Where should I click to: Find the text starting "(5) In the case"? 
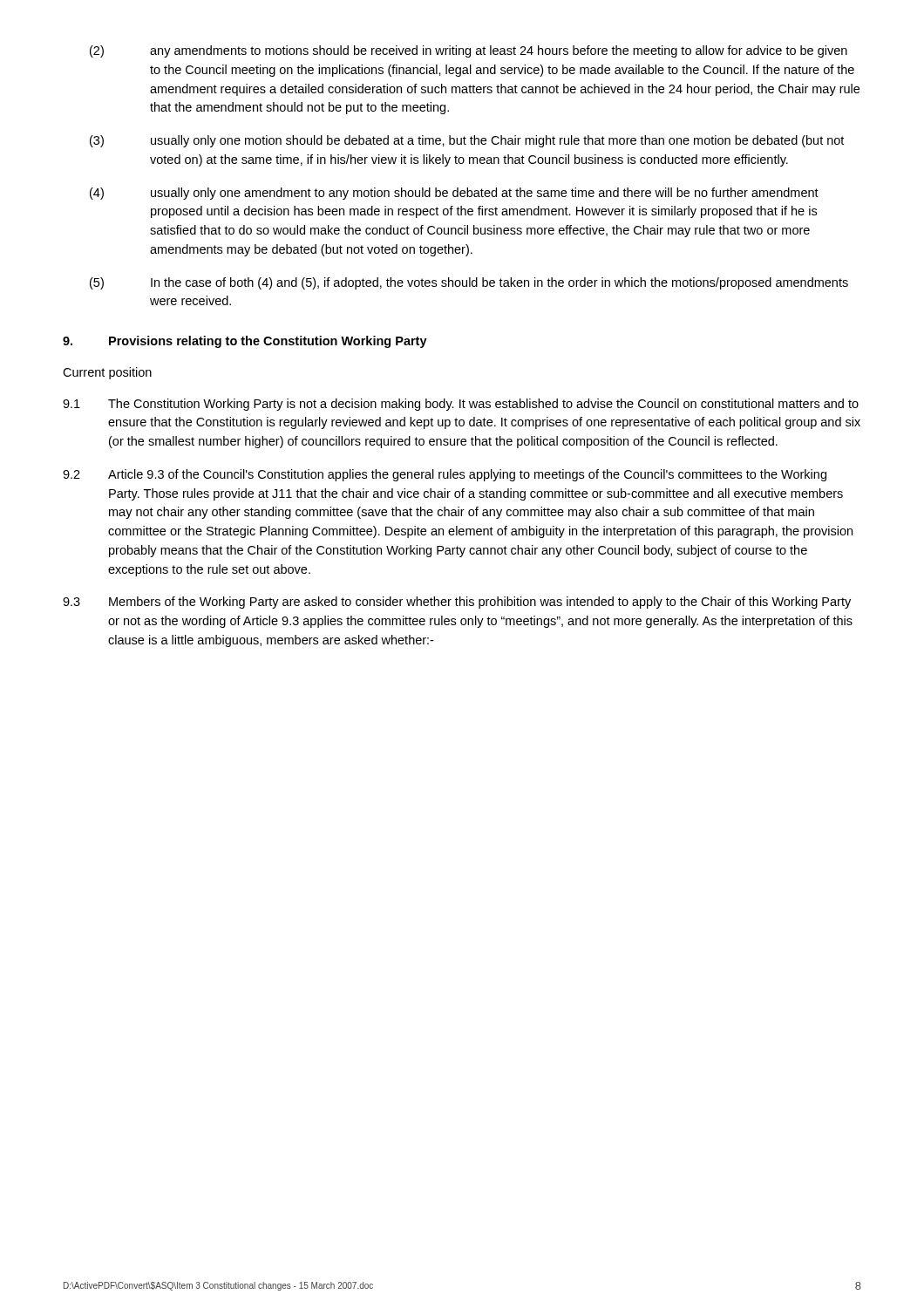(462, 292)
